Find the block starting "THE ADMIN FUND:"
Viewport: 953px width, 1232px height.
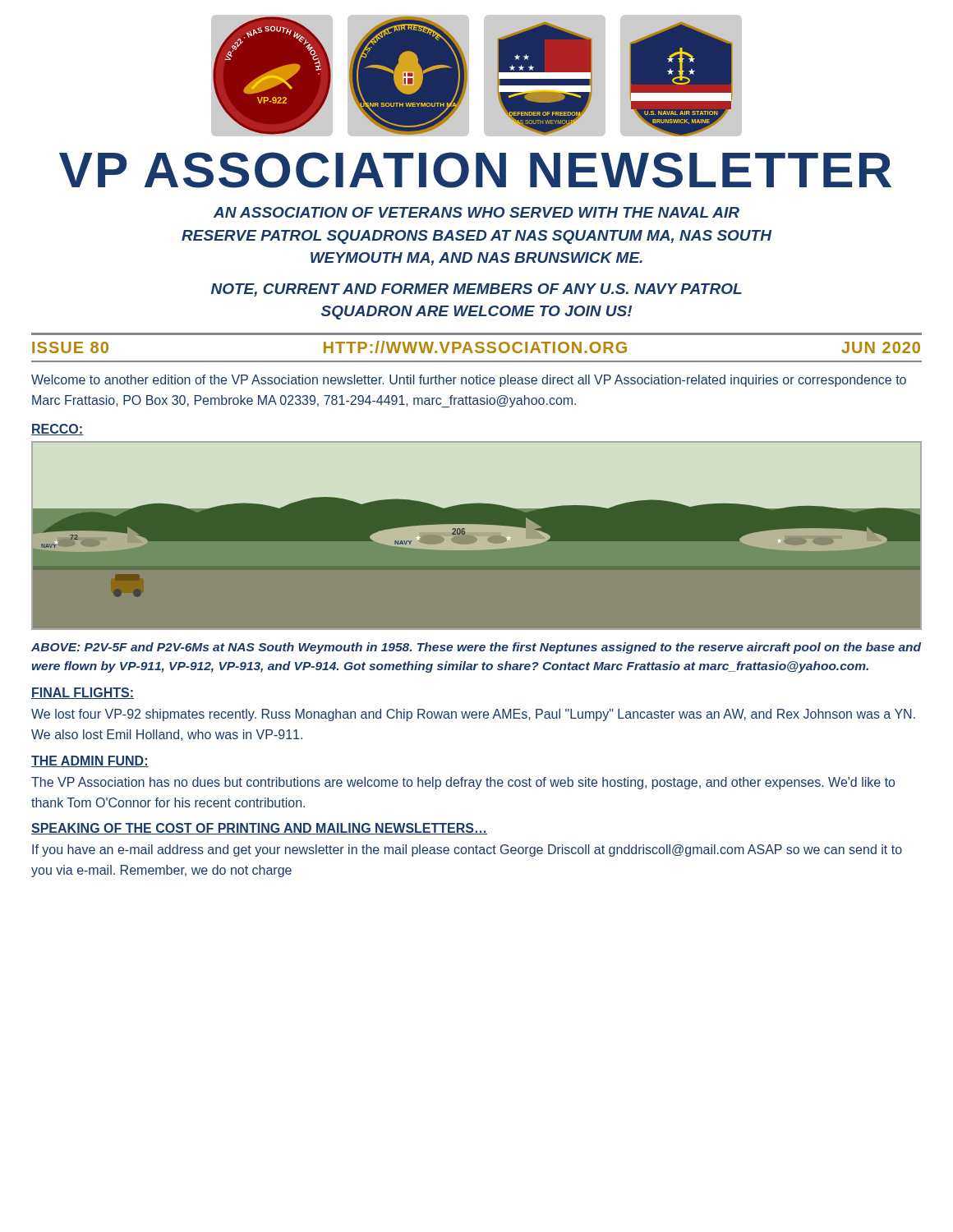(x=90, y=761)
